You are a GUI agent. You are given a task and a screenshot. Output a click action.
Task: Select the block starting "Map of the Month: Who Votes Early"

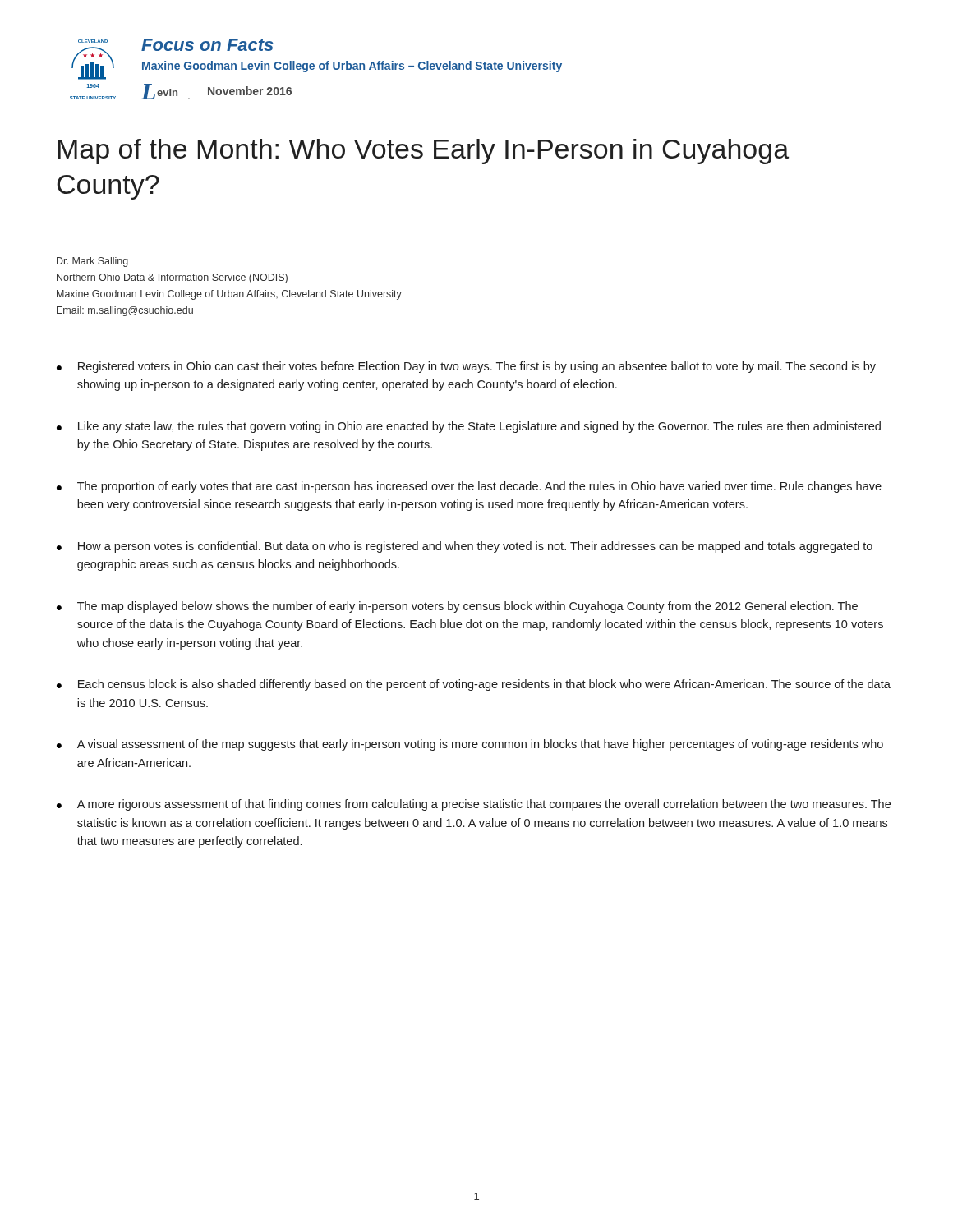[476, 166]
